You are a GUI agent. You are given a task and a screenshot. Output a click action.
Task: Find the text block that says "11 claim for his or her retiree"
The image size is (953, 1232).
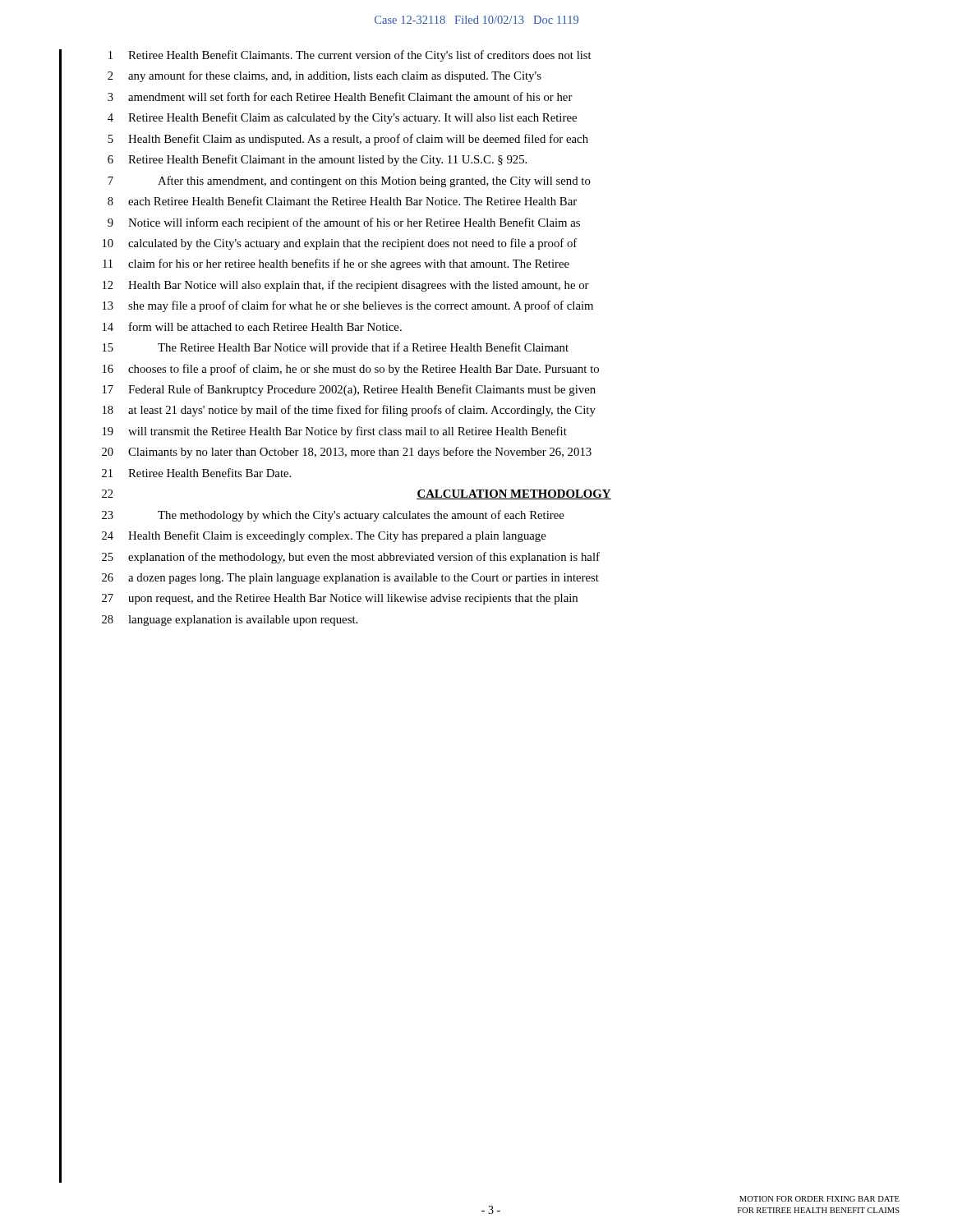(491, 265)
